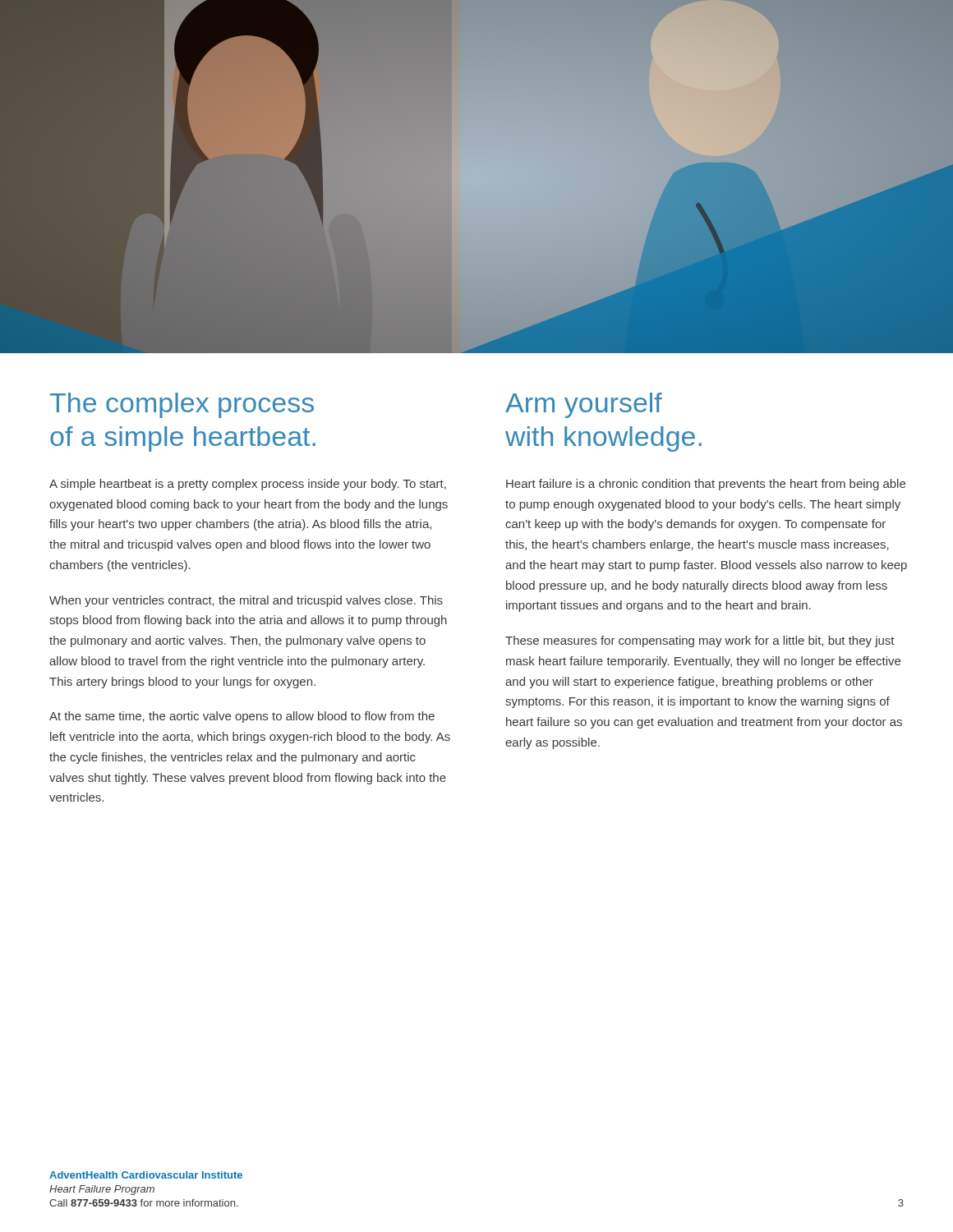Locate the text starting "A simple heartbeat is a pretty"
The height and width of the screenshot is (1232, 953).
(249, 524)
